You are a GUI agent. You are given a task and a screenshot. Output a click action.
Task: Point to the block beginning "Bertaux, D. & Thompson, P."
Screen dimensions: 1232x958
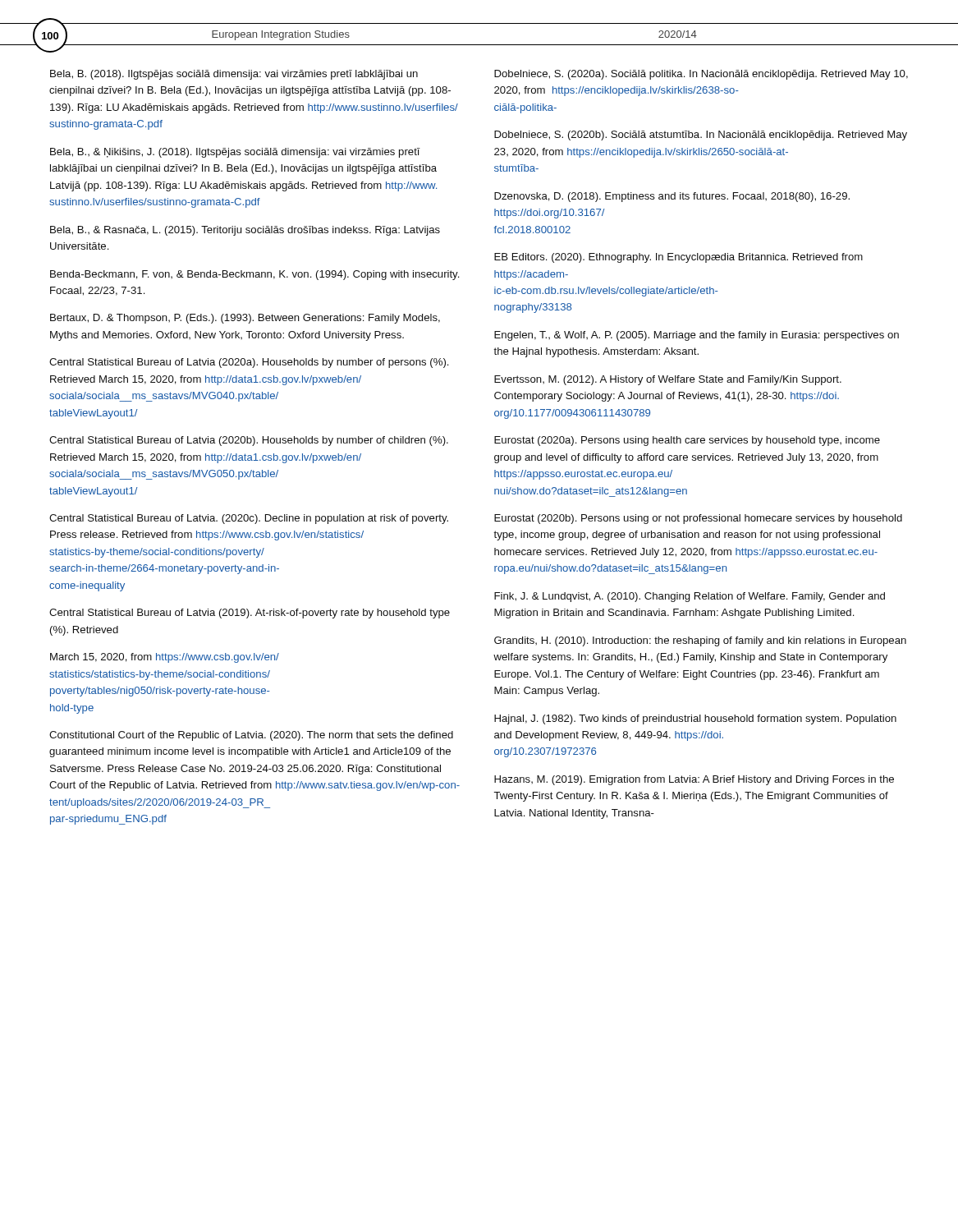245,326
